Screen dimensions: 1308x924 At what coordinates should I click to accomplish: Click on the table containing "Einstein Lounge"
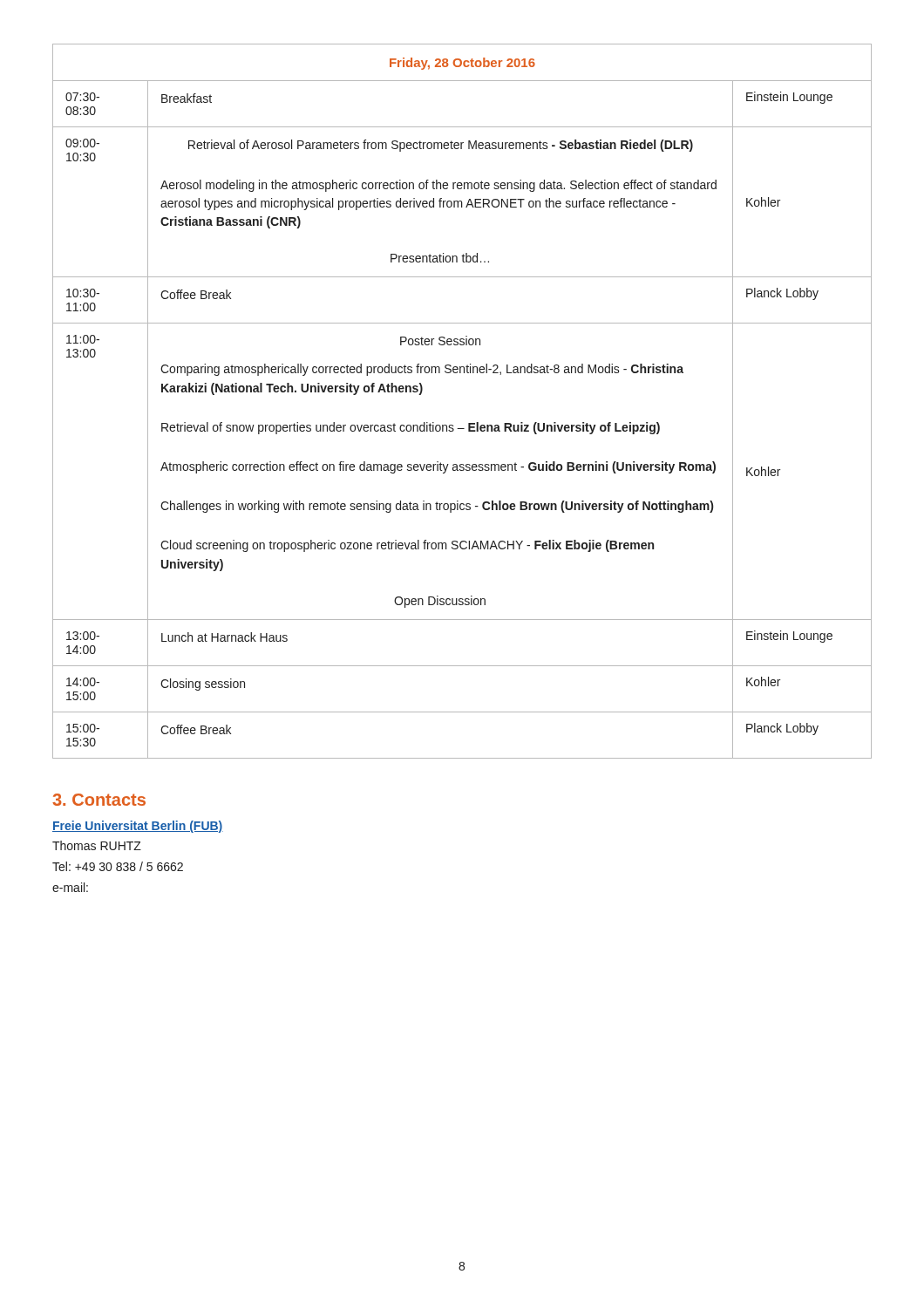[462, 401]
